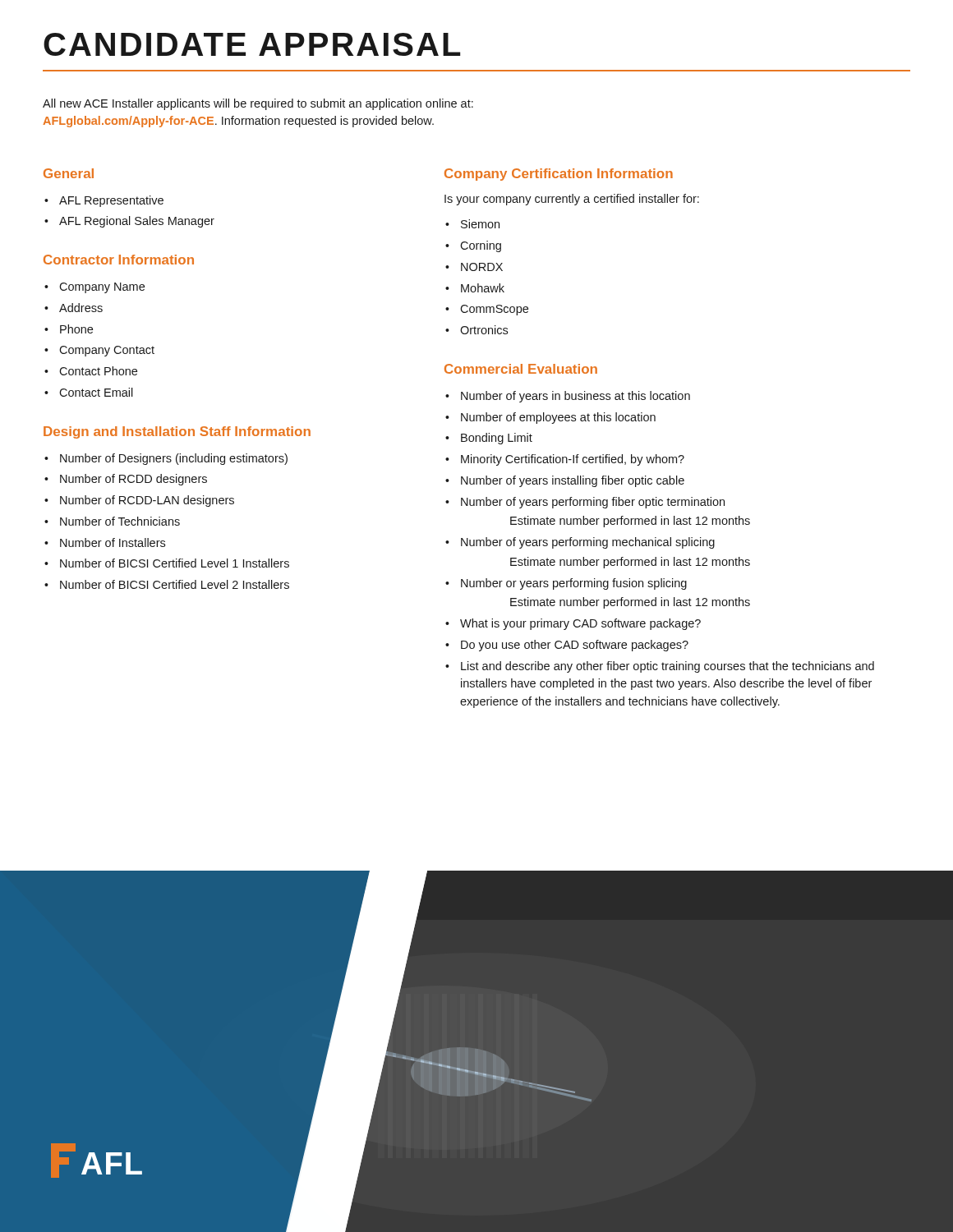Image resolution: width=953 pixels, height=1232 pixels.
Task: Click where it says "Number of Installers"
Action: pos(112,543)
